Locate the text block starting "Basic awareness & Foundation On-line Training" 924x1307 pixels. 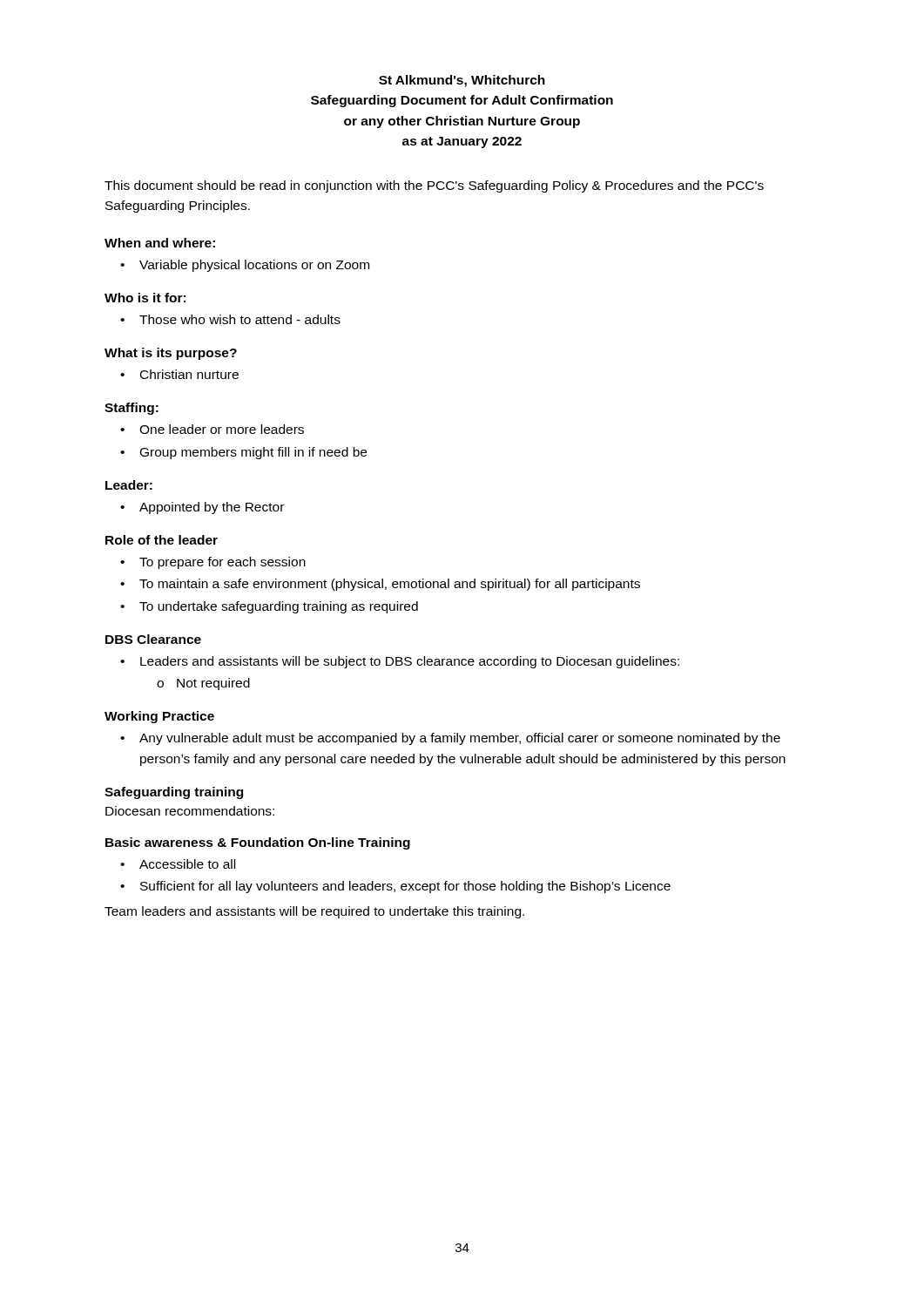pyautogui.click(x=258, y=842)
